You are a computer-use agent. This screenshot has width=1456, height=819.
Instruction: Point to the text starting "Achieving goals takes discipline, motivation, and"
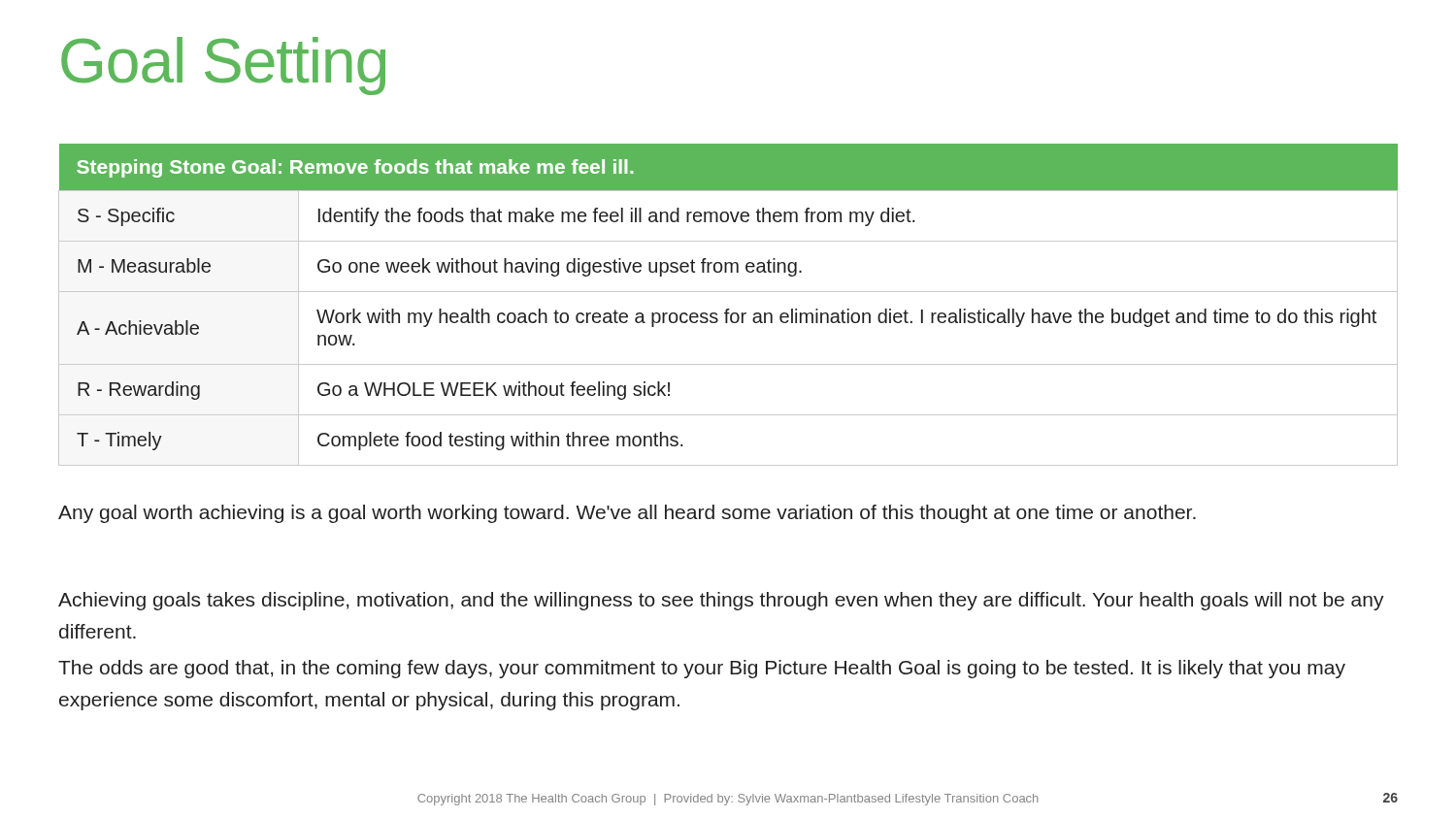click(x=721, y=615)
